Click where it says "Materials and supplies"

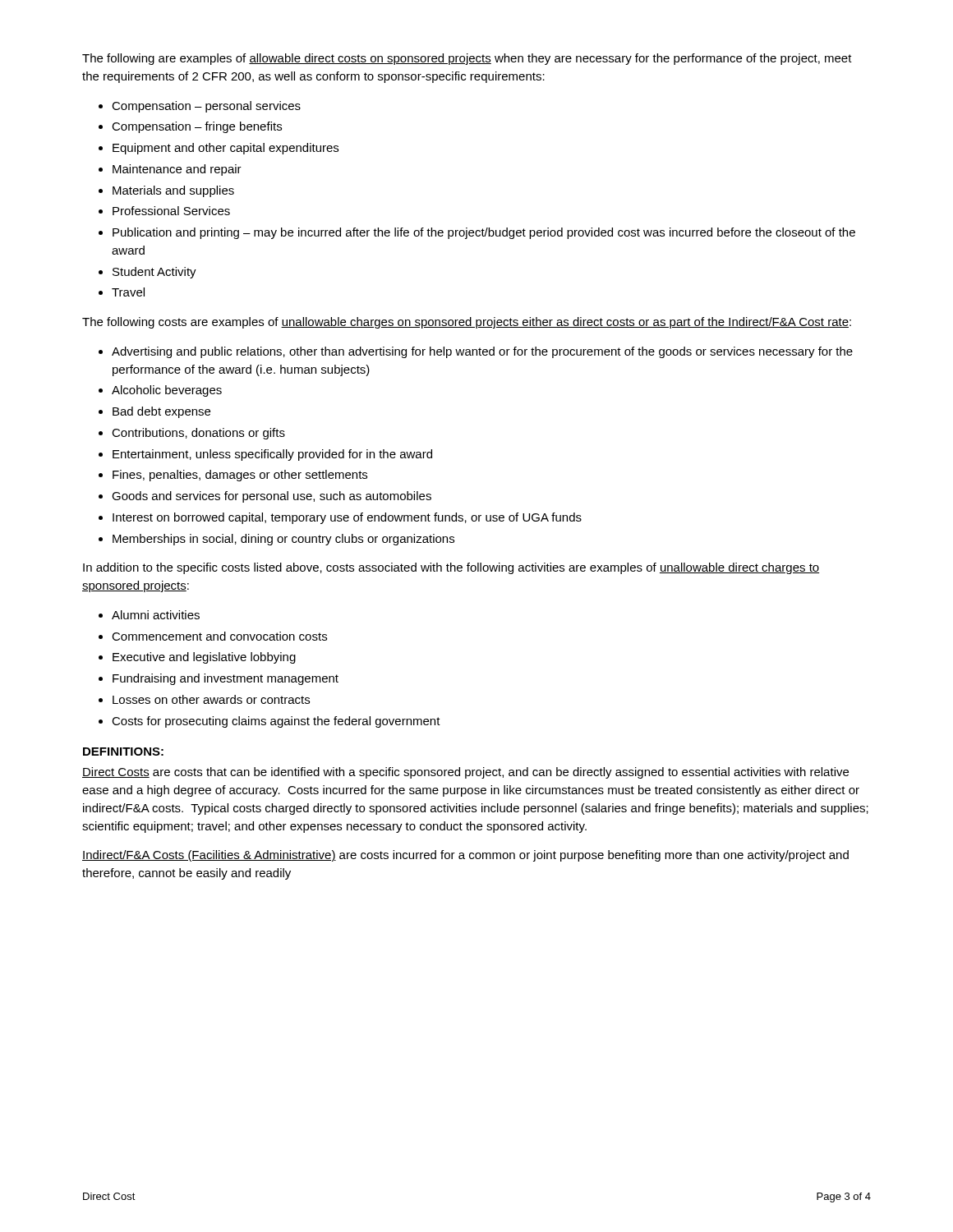[173, 191]
